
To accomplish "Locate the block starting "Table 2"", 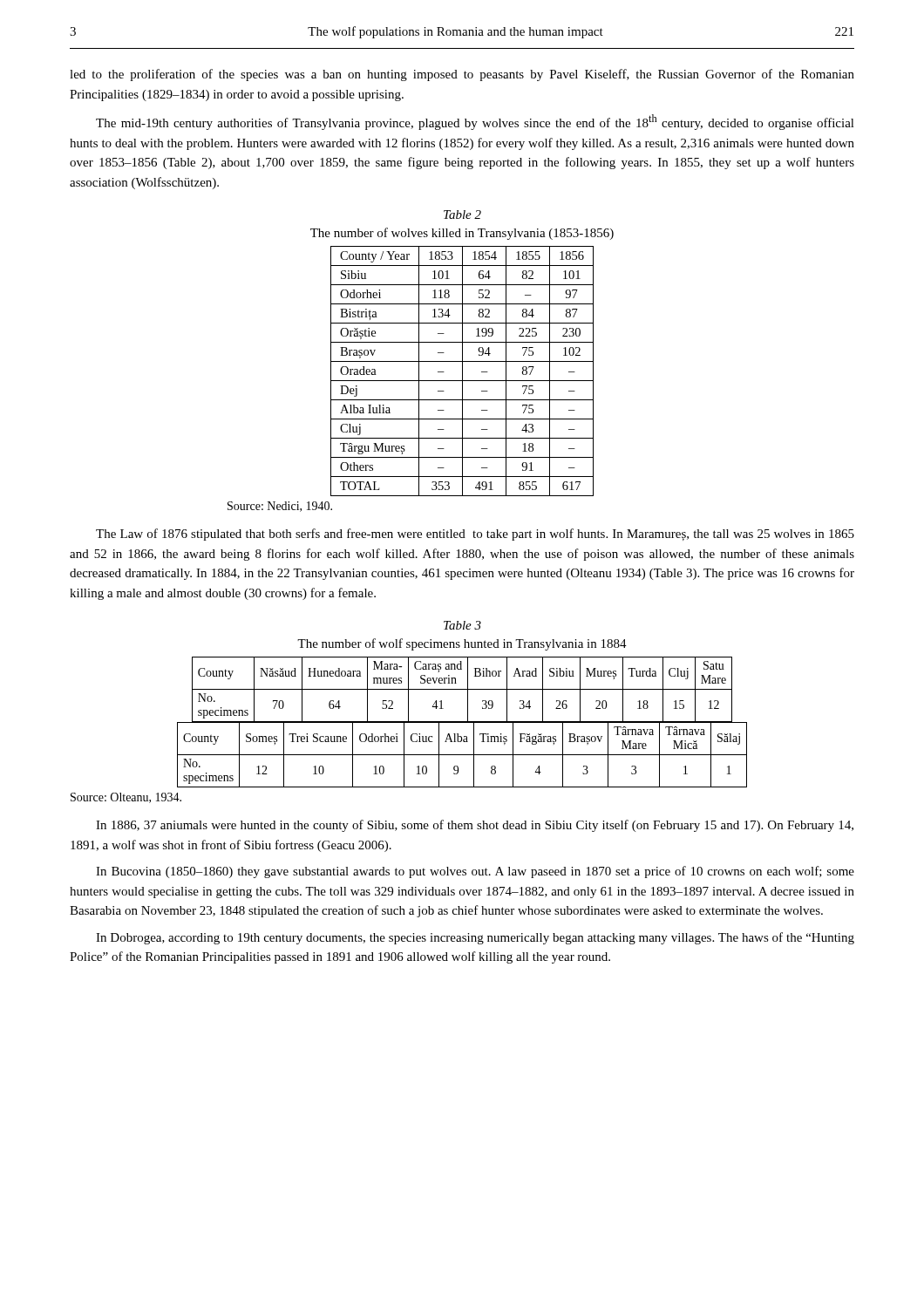I will (x=462, y=215).
